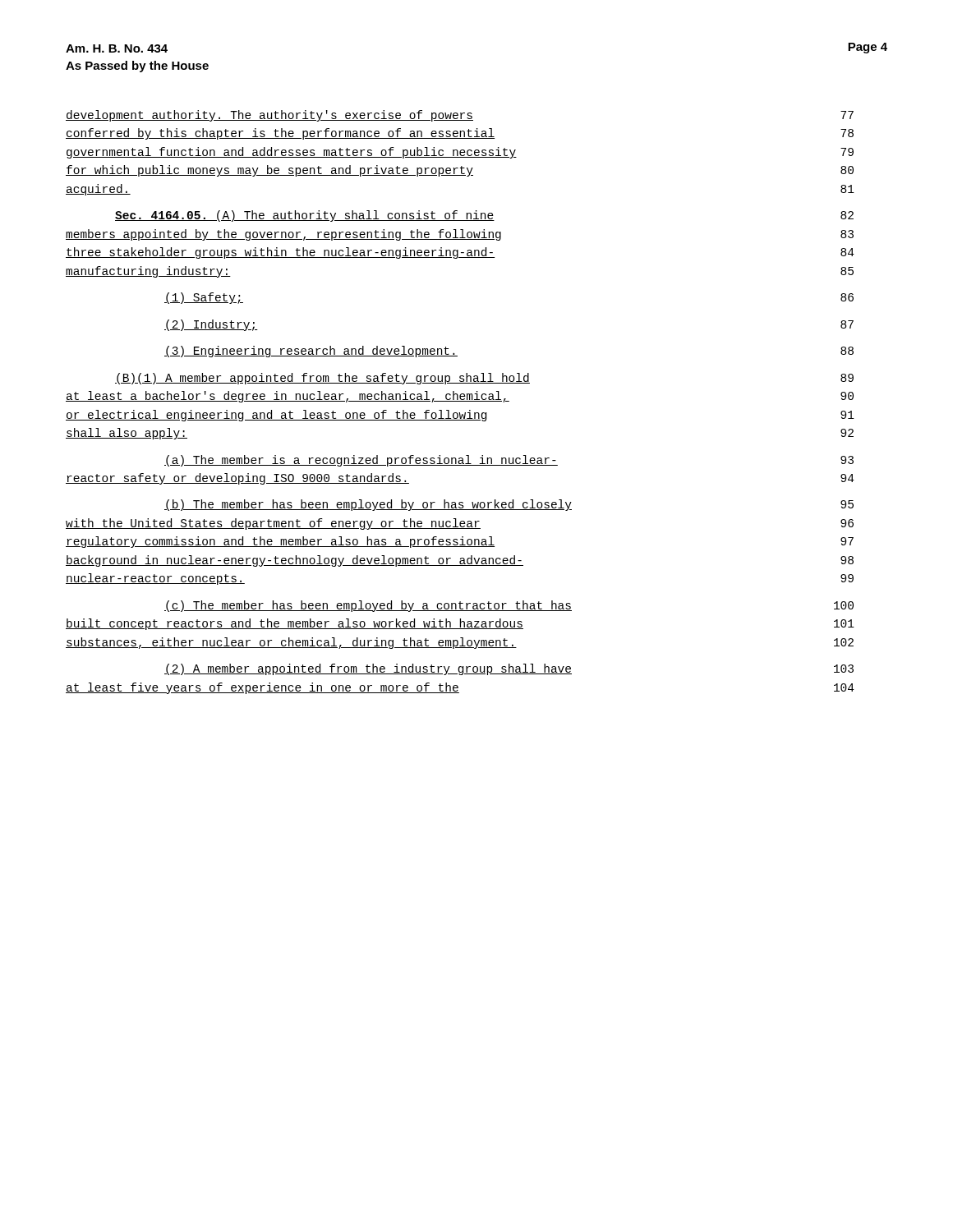Locate the text block starting "(b) The member has been employed by"
The height and width of the screenshot is (1232, 953).
[x=460, y=506]
